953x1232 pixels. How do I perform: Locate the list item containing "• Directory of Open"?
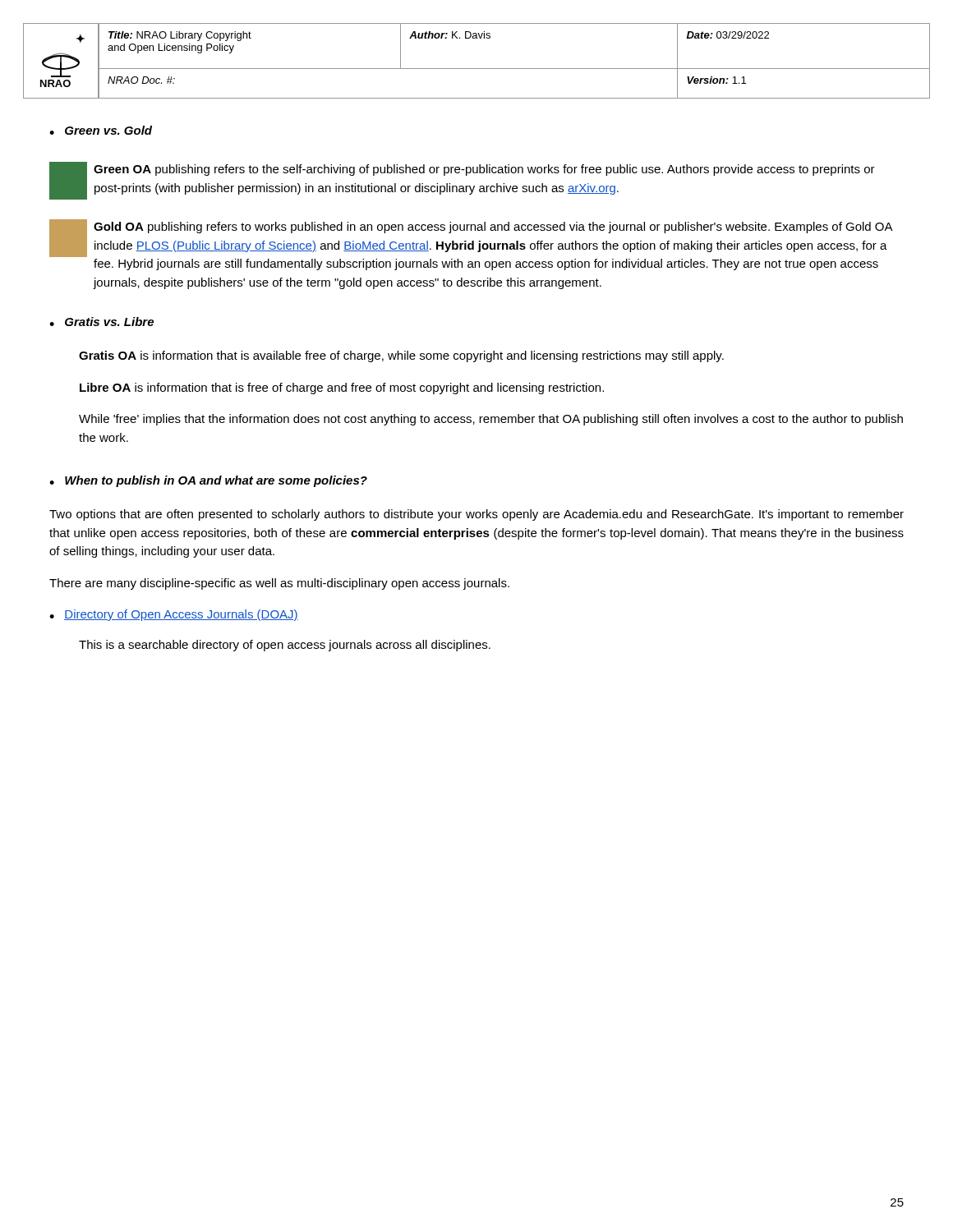click(174, 616)
